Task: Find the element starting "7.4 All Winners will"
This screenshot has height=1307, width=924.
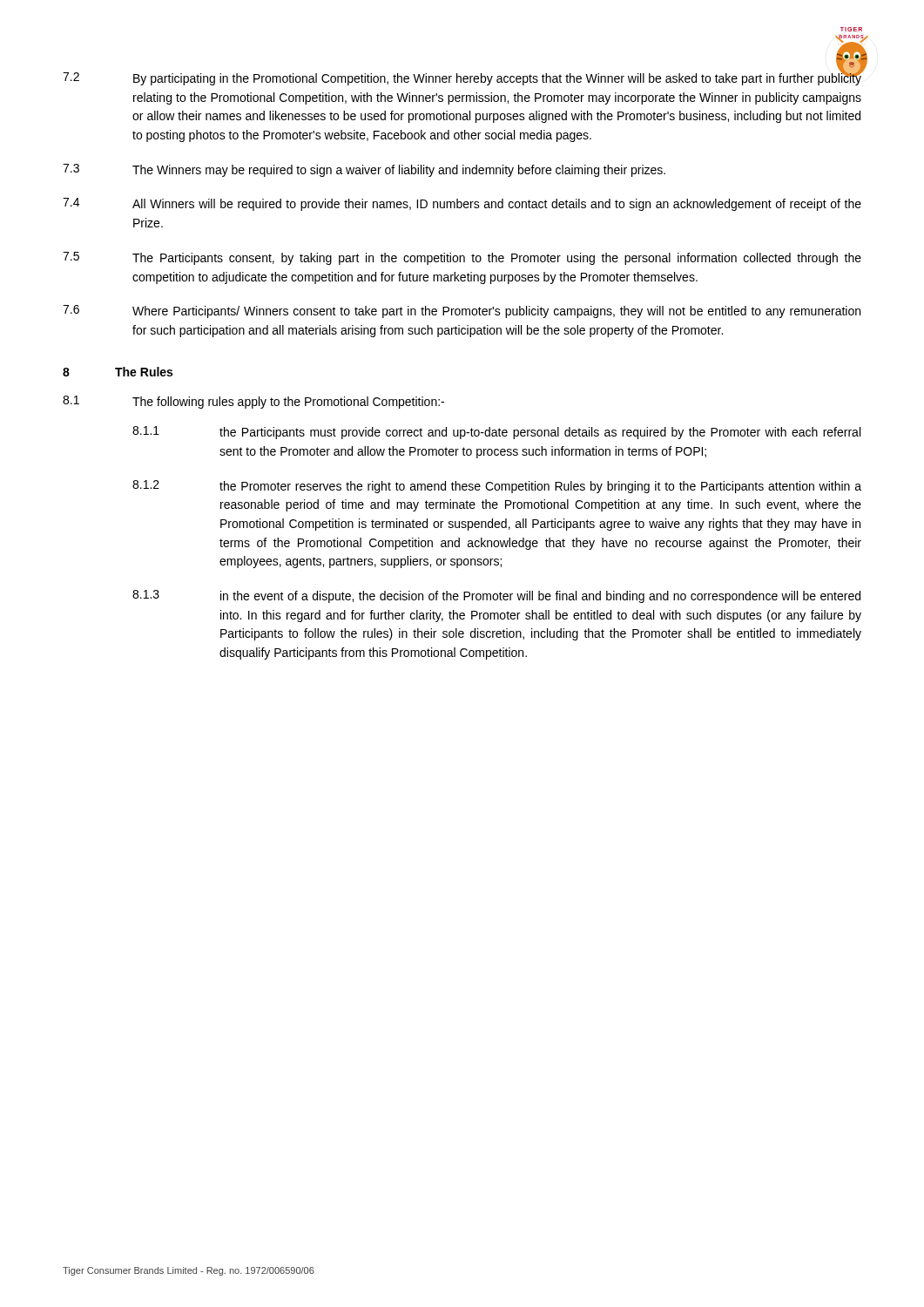Action: pyautogui.click(x=462, y=214)
